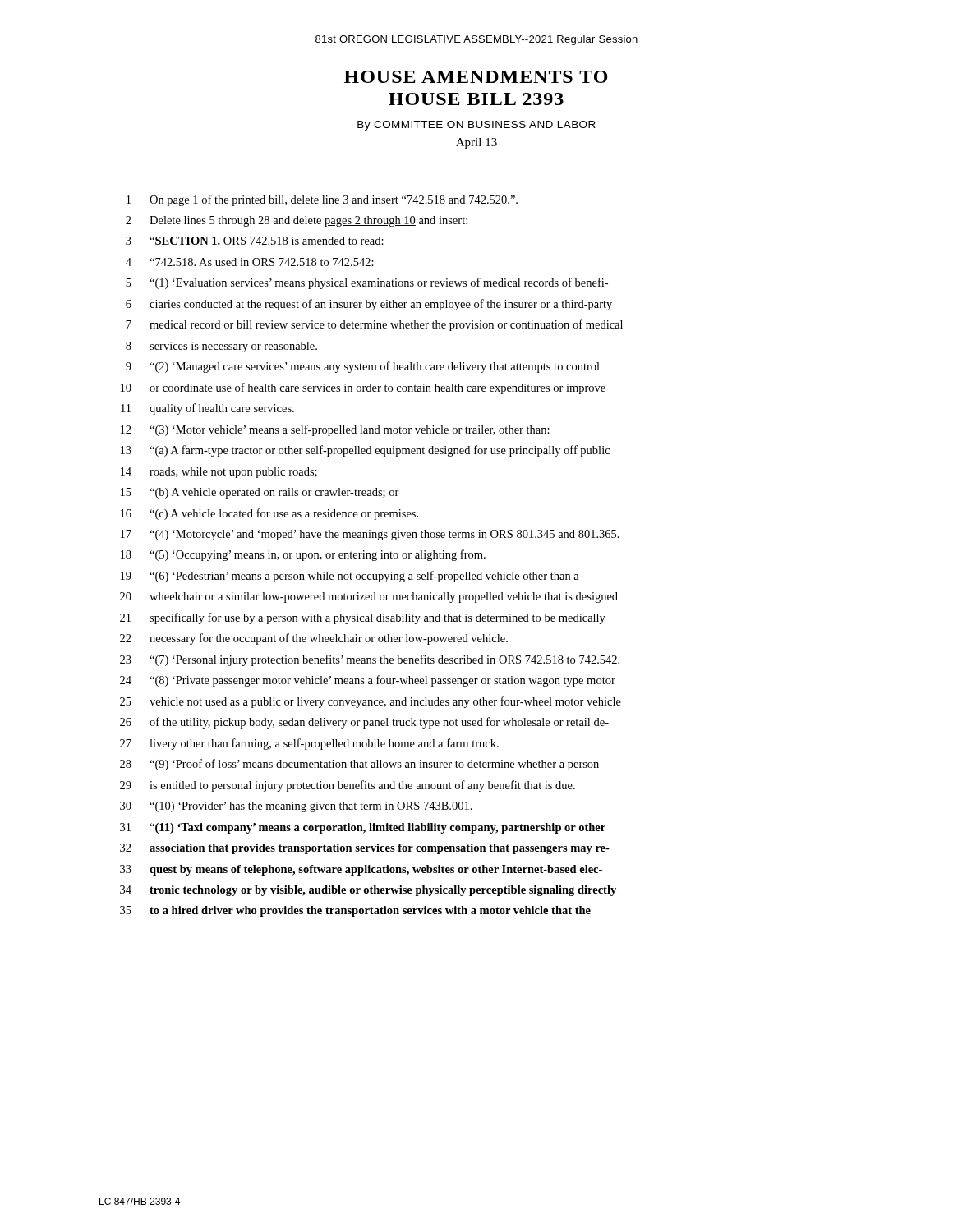Point to the block beginning "33 quest by means of telephone, software"
Screen dimensions: 1232x953
pos(485,869)
